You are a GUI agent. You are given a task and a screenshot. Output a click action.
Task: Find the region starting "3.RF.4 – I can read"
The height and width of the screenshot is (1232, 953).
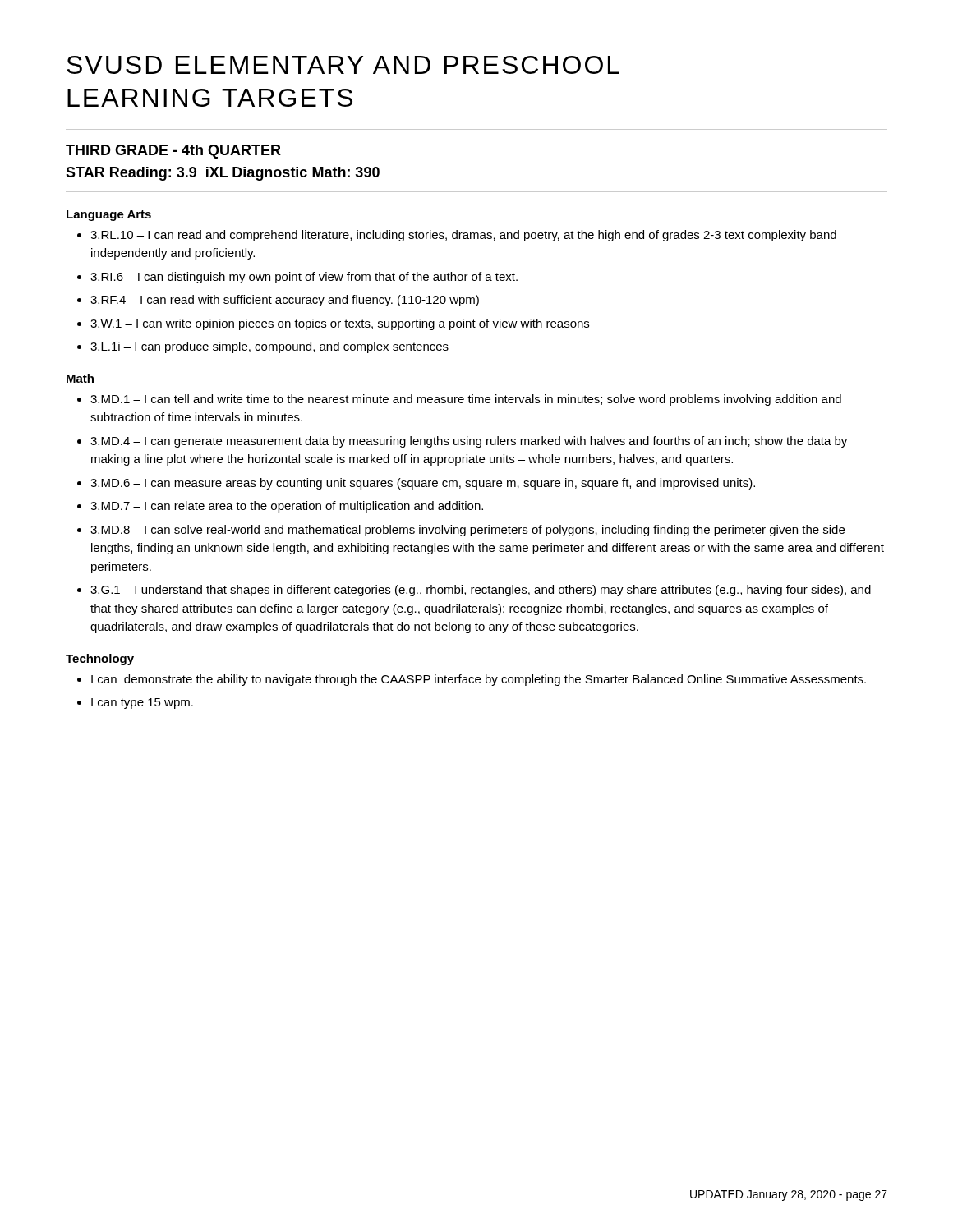tap(285, 299)
